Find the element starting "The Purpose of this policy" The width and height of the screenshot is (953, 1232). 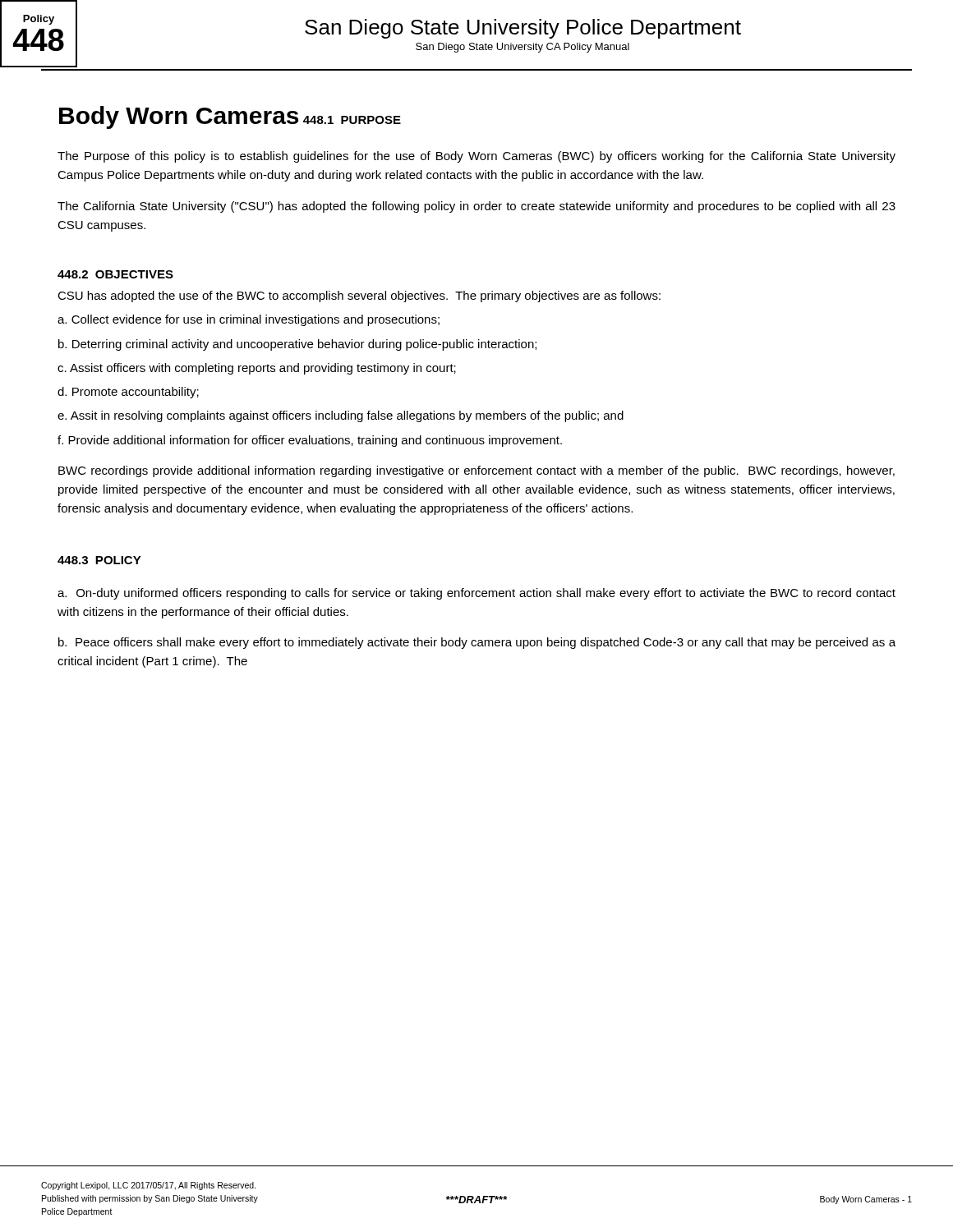tap(476, 165)
